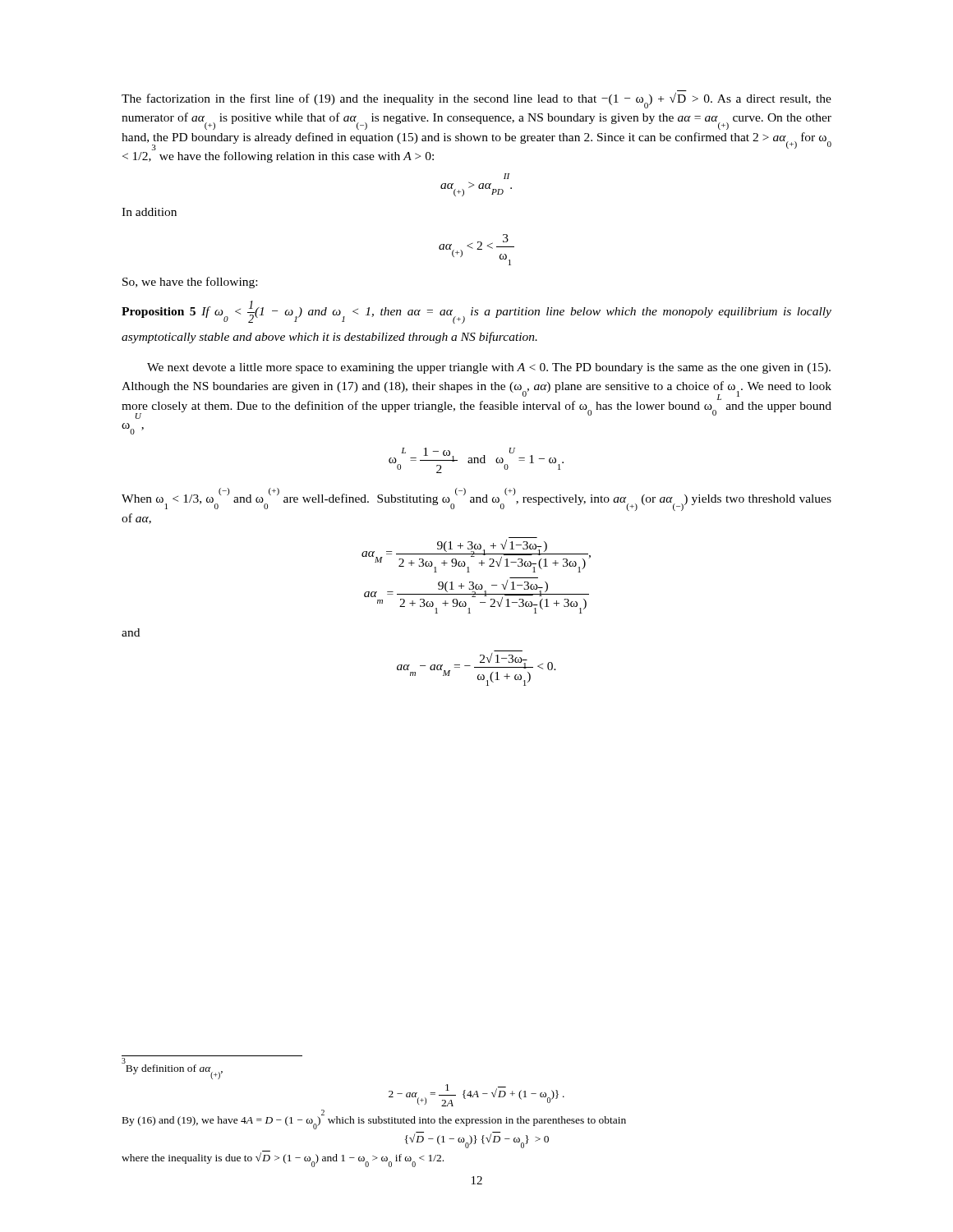Locate the text with the text "In addition"
953x1232 pixels.
[x=149, y=212]
